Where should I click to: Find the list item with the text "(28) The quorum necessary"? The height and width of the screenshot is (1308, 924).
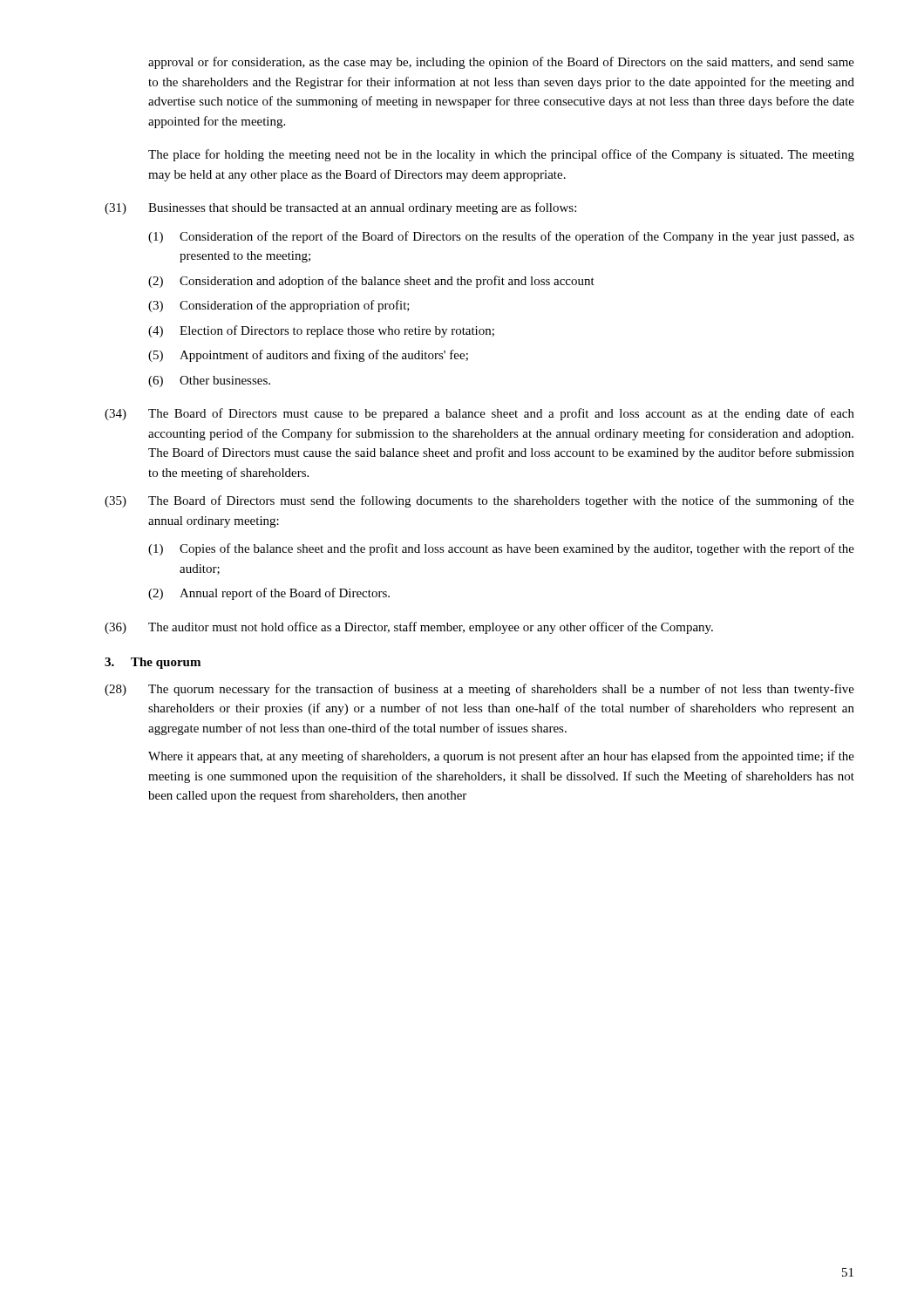tap(479, 708)
